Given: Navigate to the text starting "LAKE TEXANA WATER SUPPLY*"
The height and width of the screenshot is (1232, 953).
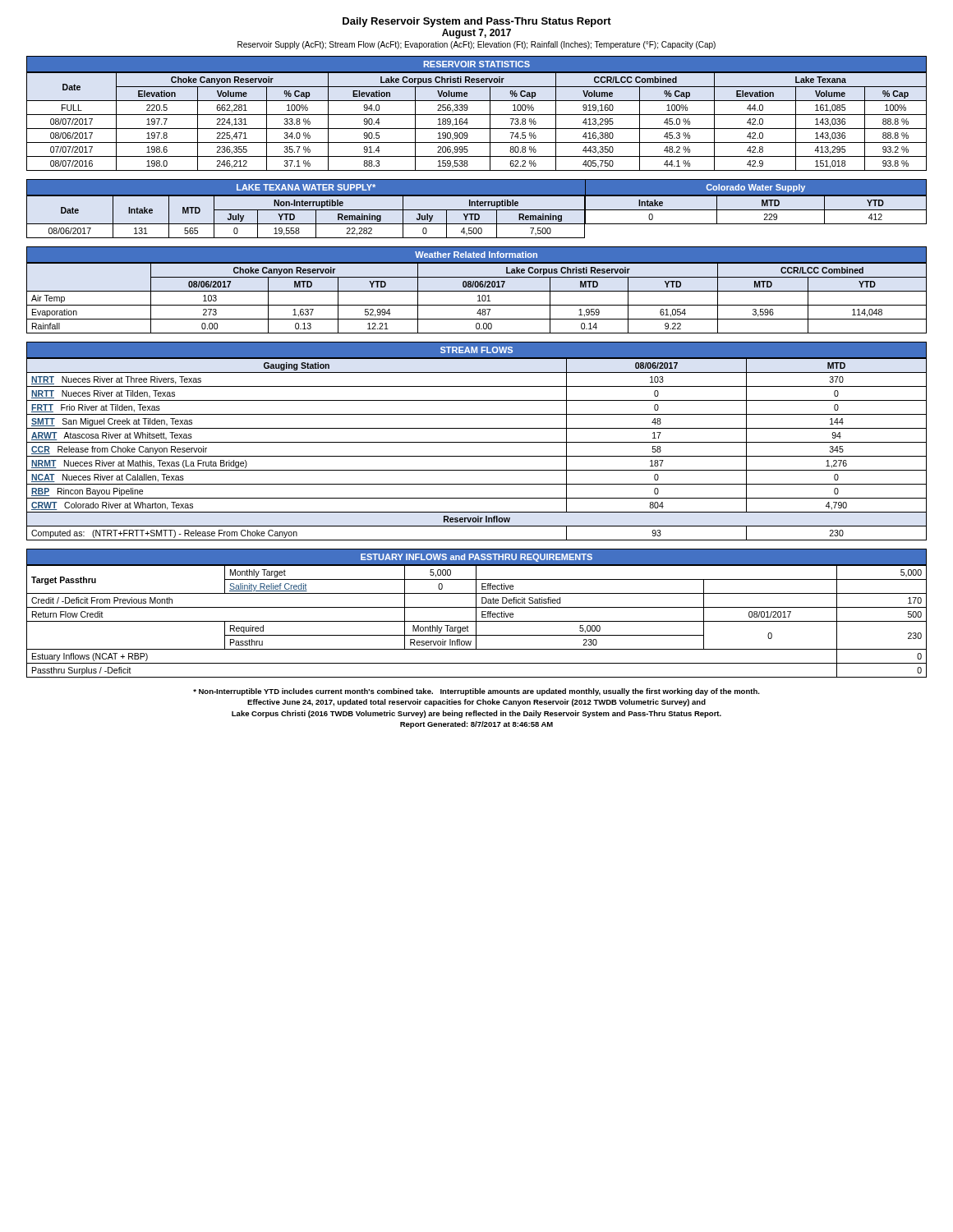Looking at the screenshot, I should point(306,187).
